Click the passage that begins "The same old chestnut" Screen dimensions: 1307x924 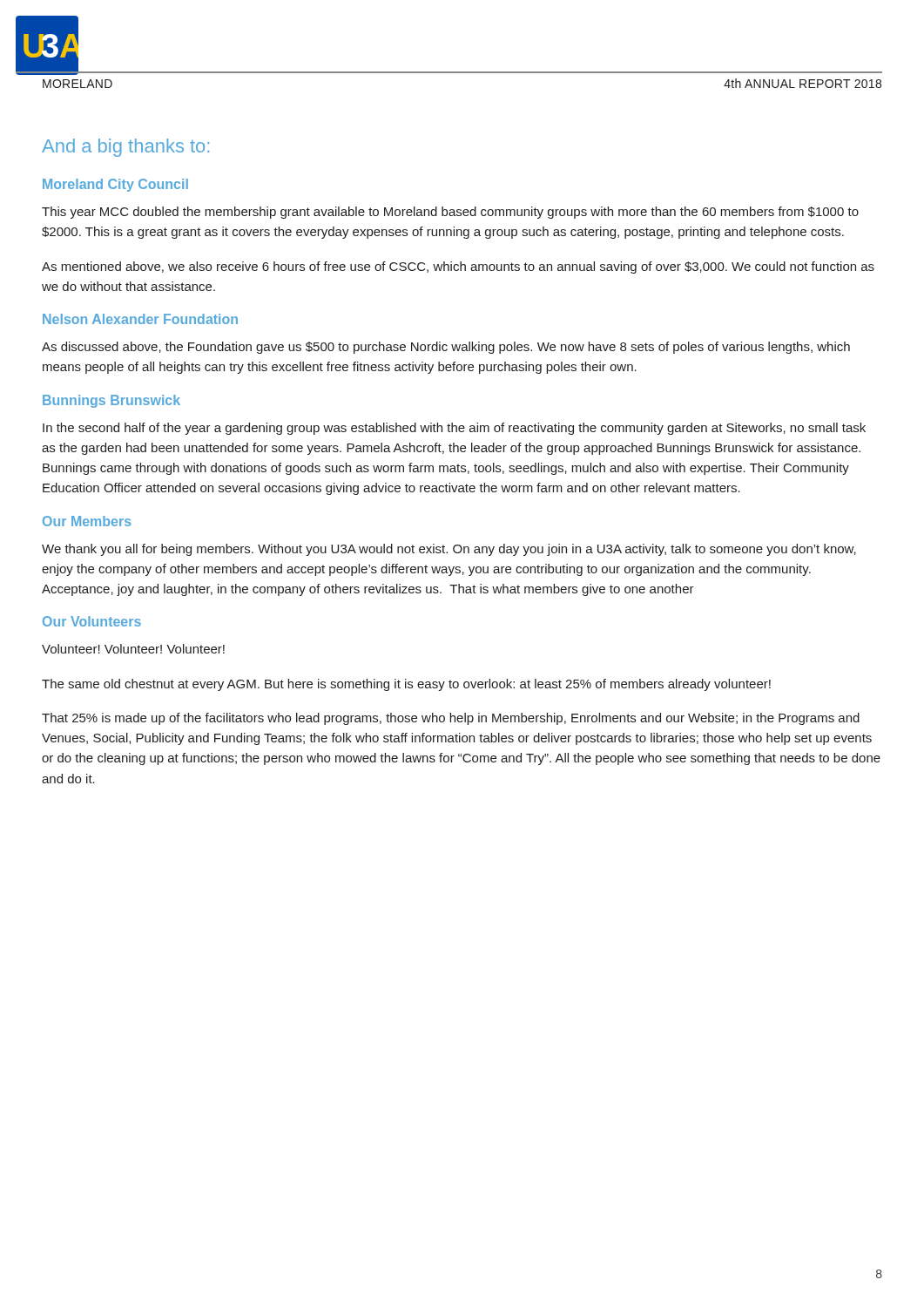(x=462, y=683)
